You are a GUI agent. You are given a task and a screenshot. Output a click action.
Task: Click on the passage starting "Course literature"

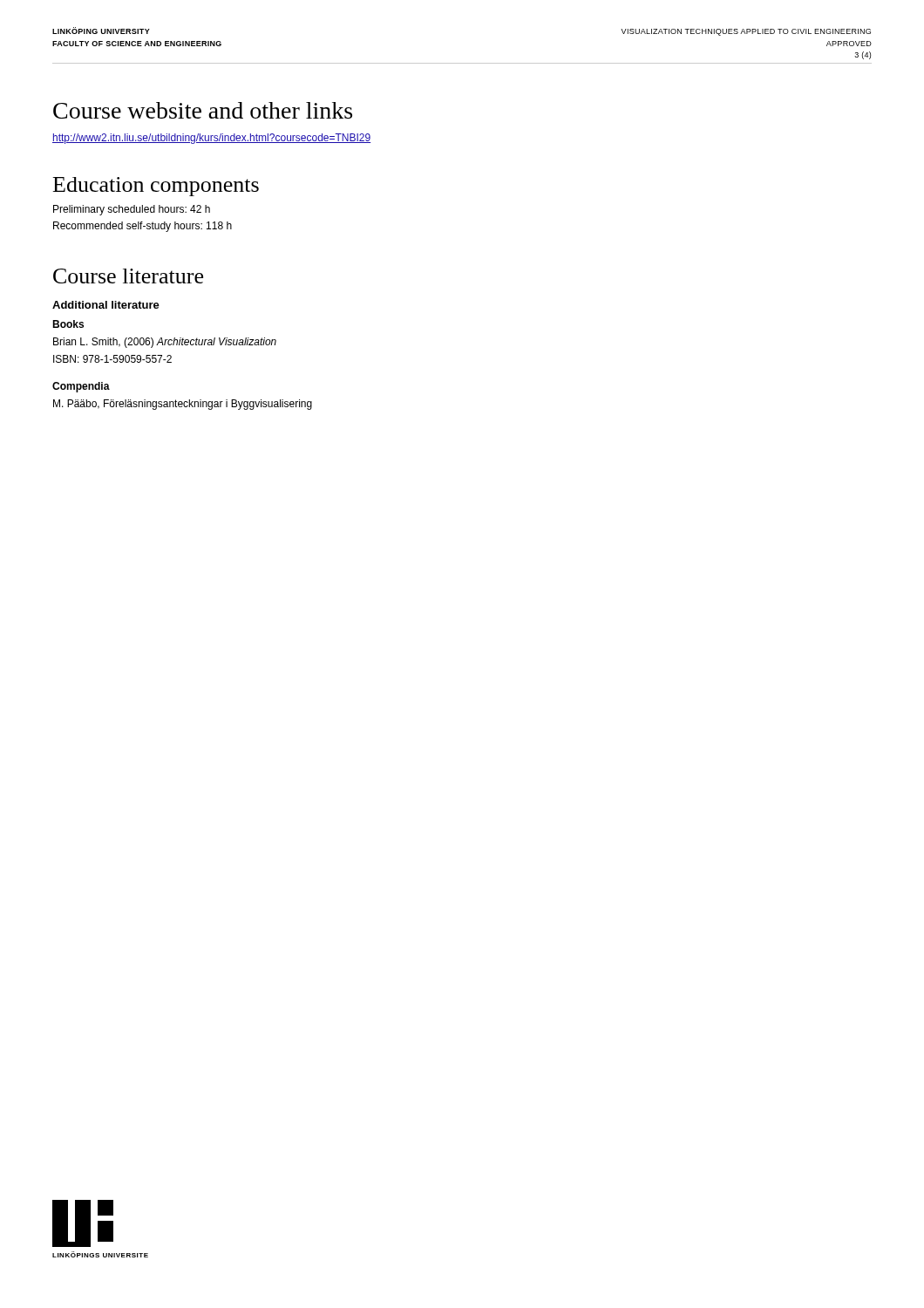[x=128, y=276]
